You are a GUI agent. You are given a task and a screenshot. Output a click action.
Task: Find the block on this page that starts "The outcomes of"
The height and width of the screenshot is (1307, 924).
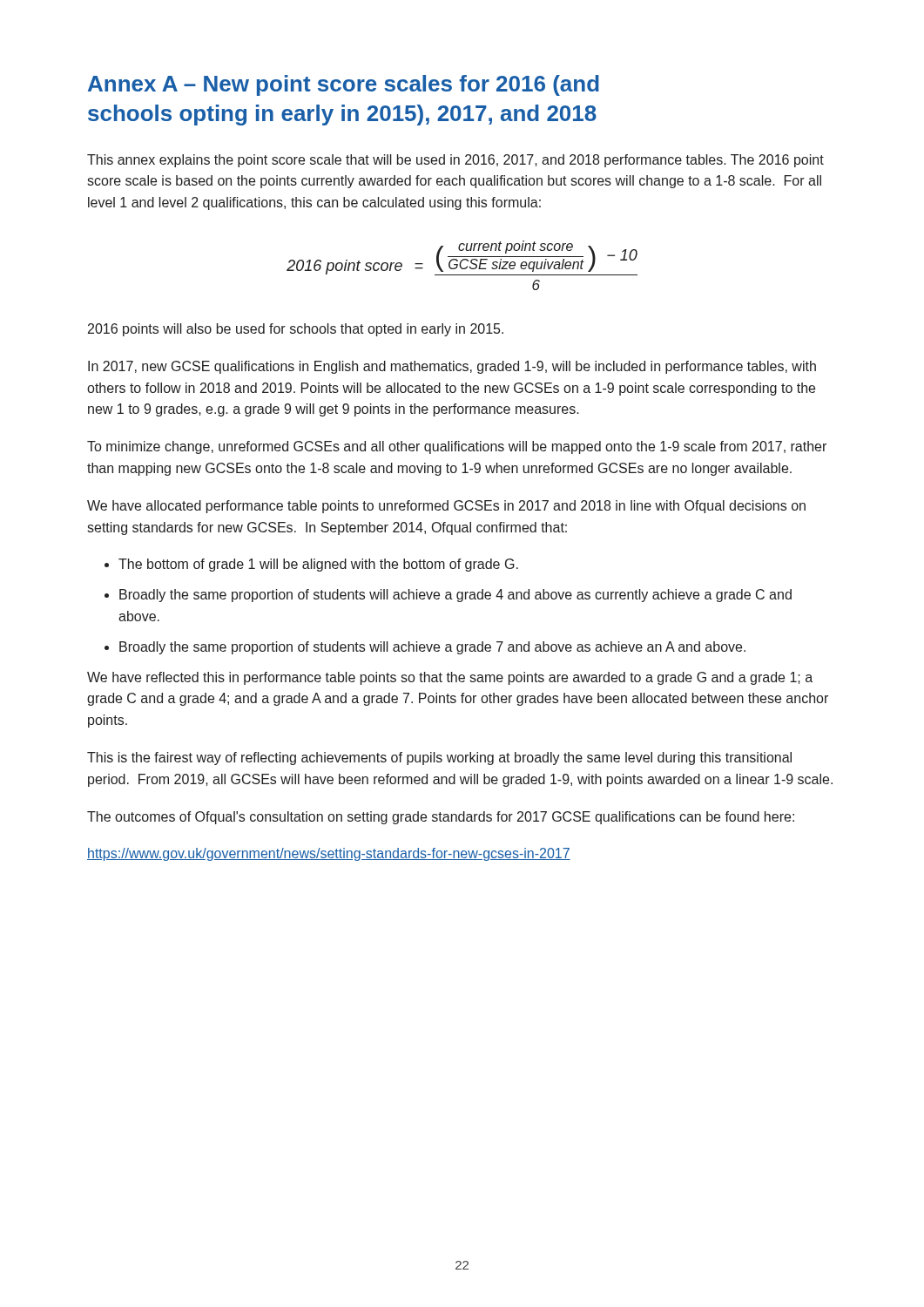(441, 816)
